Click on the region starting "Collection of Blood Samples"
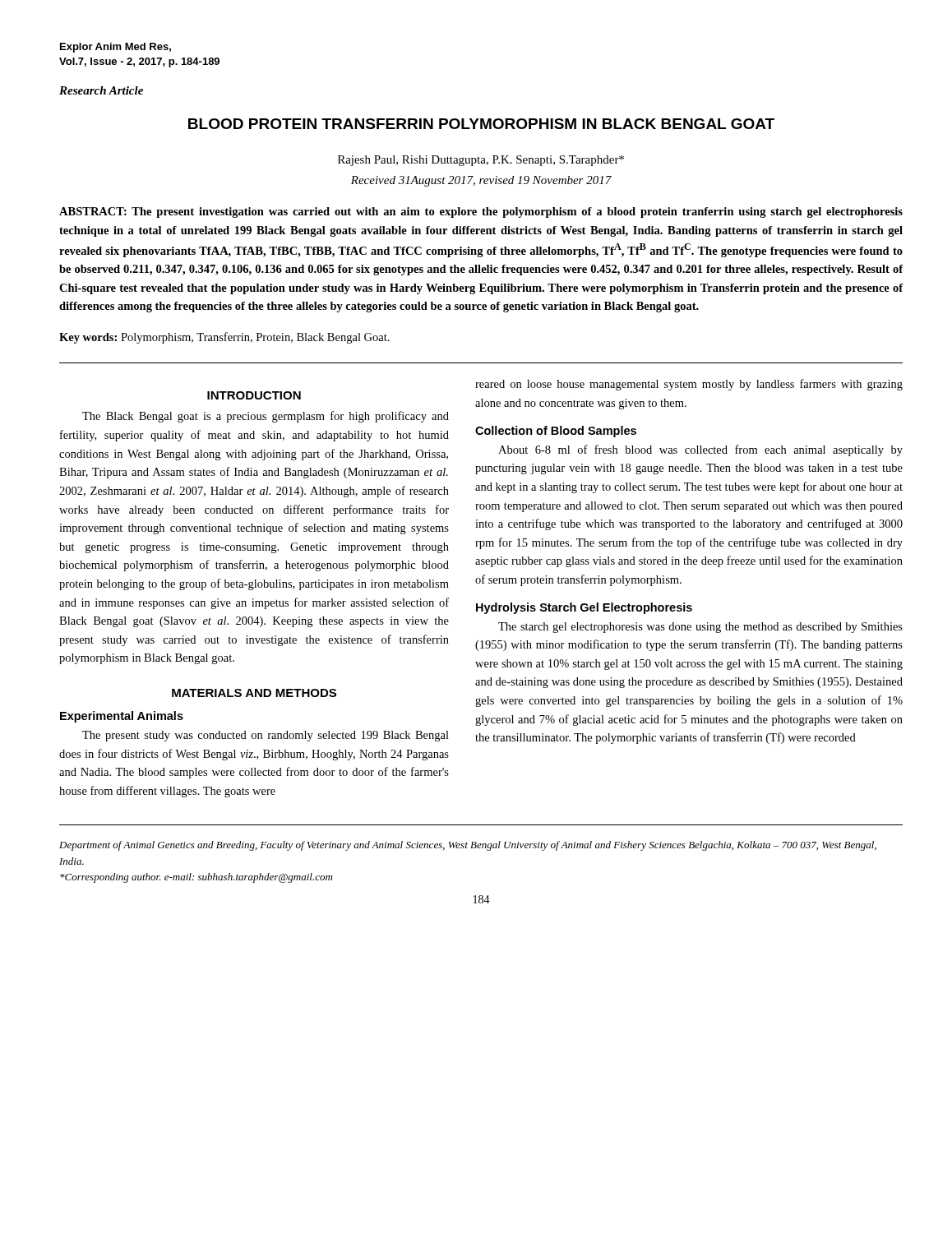The height and width of the screenshot is (1233, 952). [556, 430]
